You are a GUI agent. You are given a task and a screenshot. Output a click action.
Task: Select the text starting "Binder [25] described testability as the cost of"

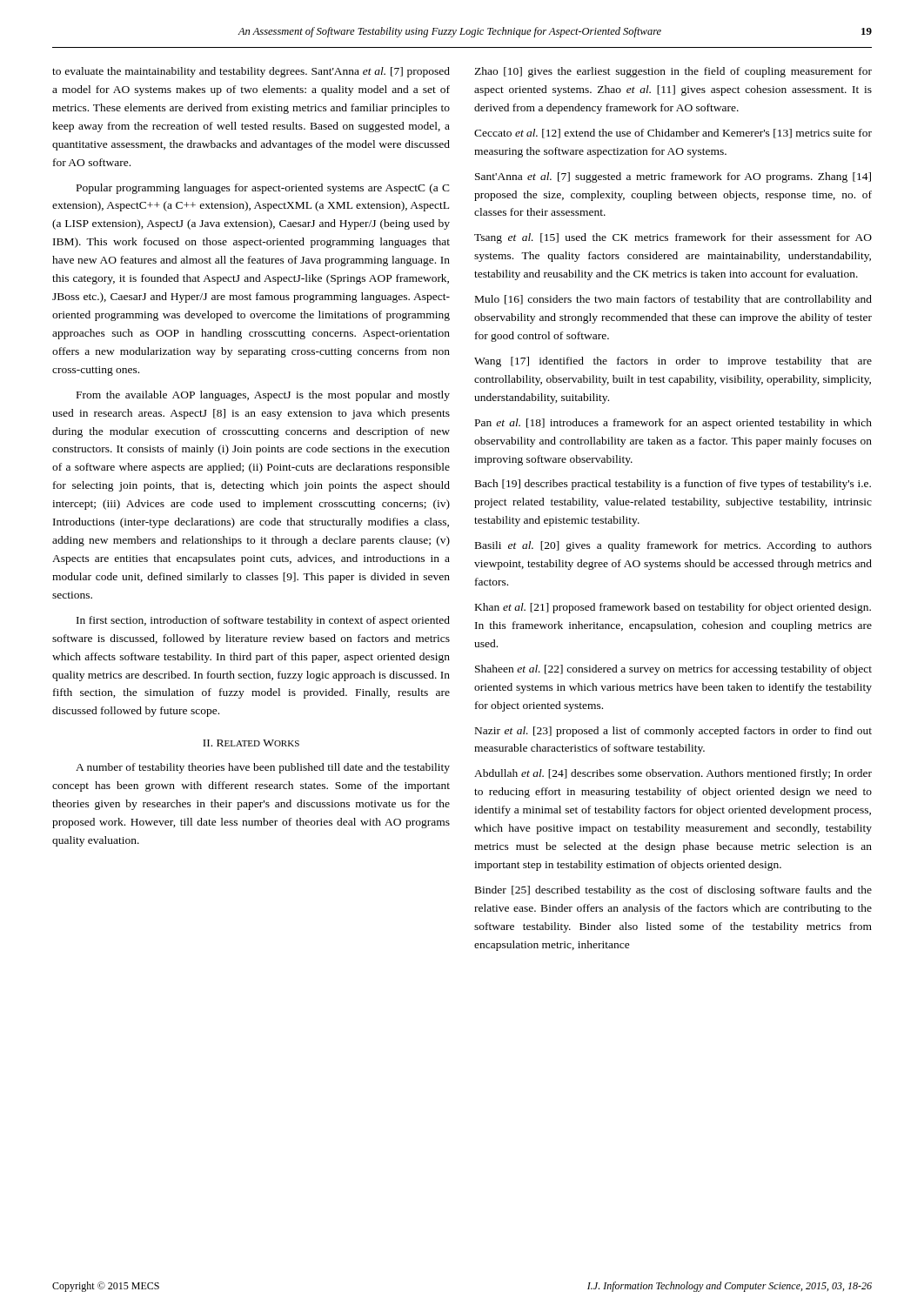pos(673,918)
